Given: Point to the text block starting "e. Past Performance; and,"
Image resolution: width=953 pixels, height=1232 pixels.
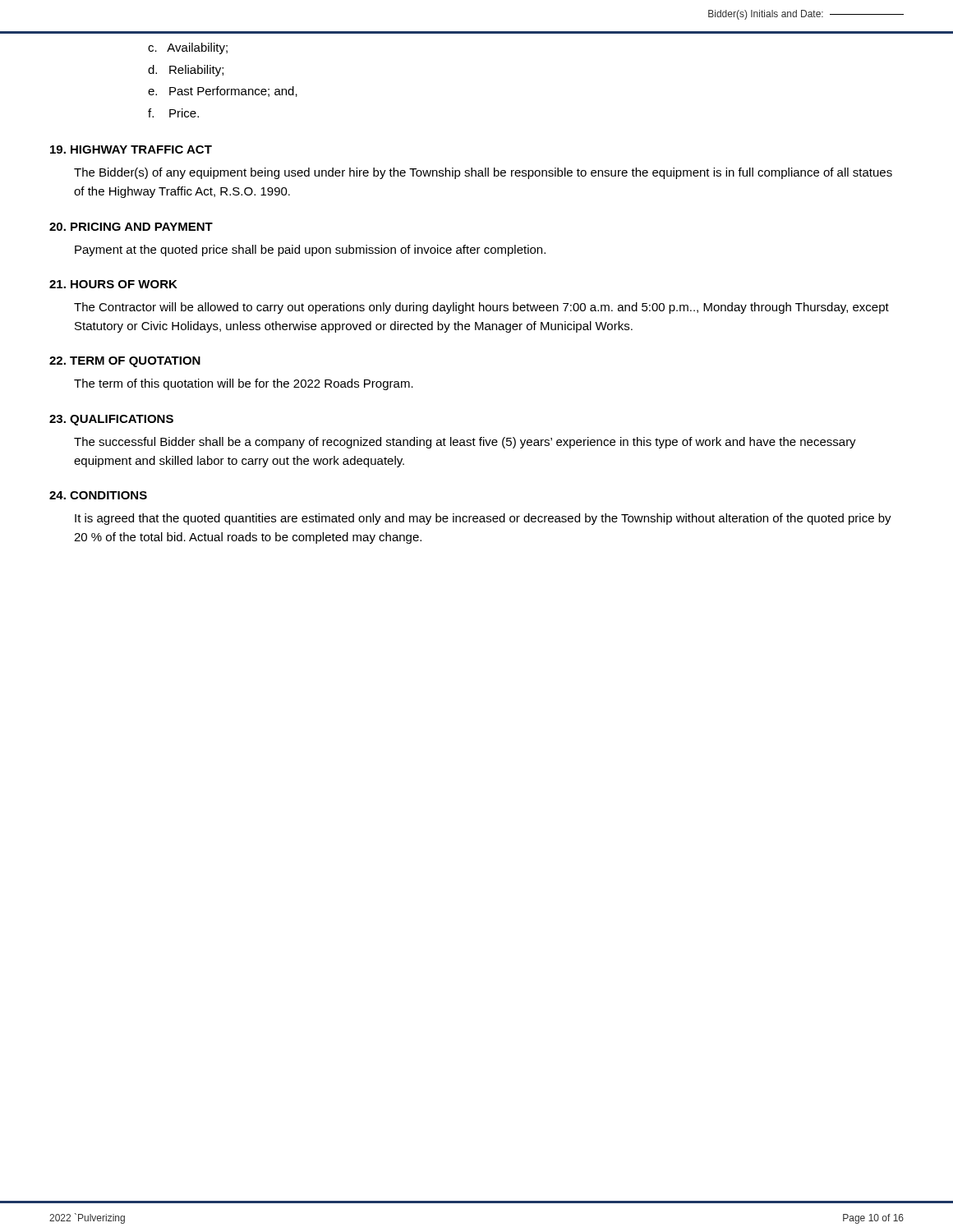Looking at the screenshot, I should click(x=223, y=91).
